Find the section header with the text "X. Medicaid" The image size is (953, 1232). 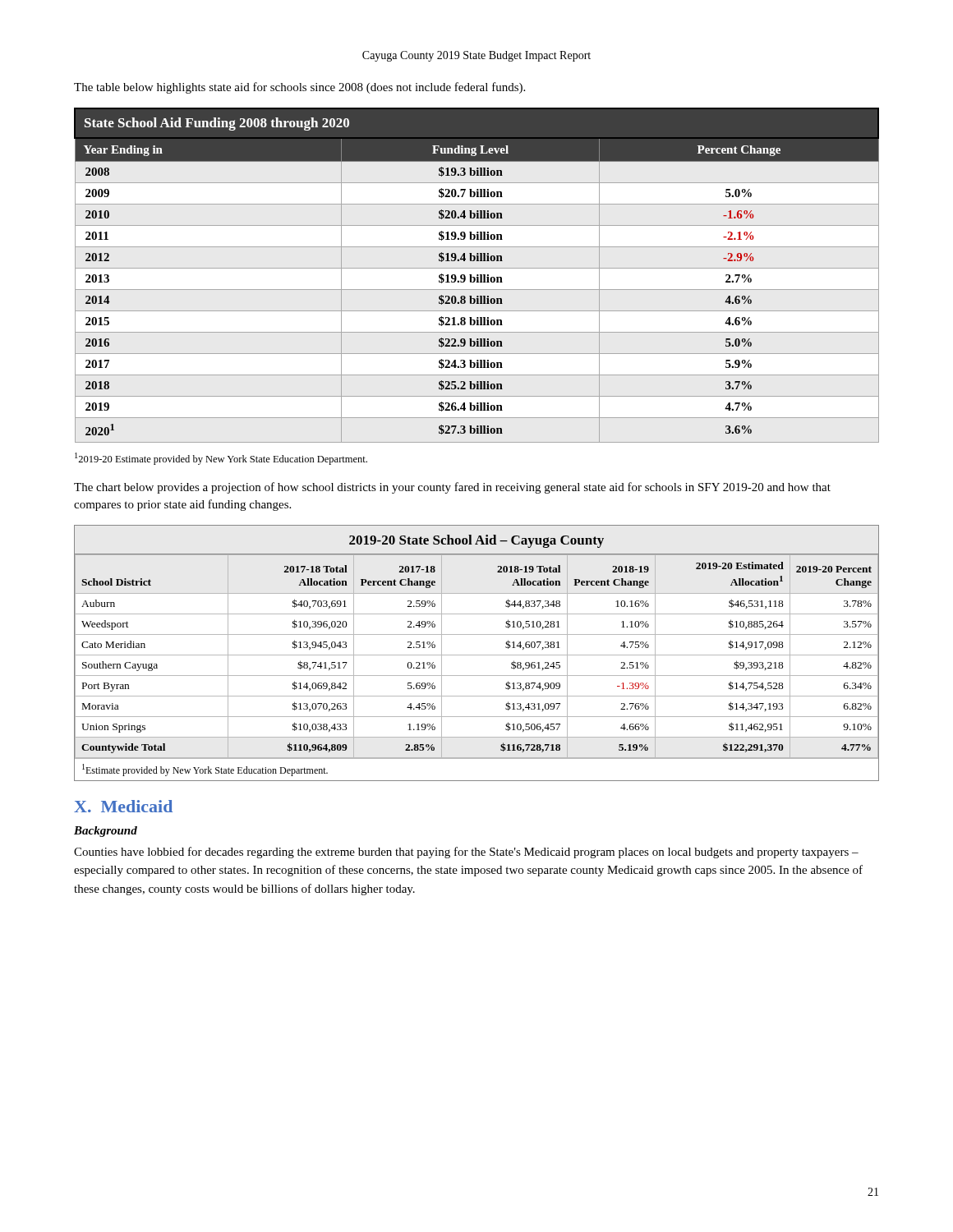(123, 806)
